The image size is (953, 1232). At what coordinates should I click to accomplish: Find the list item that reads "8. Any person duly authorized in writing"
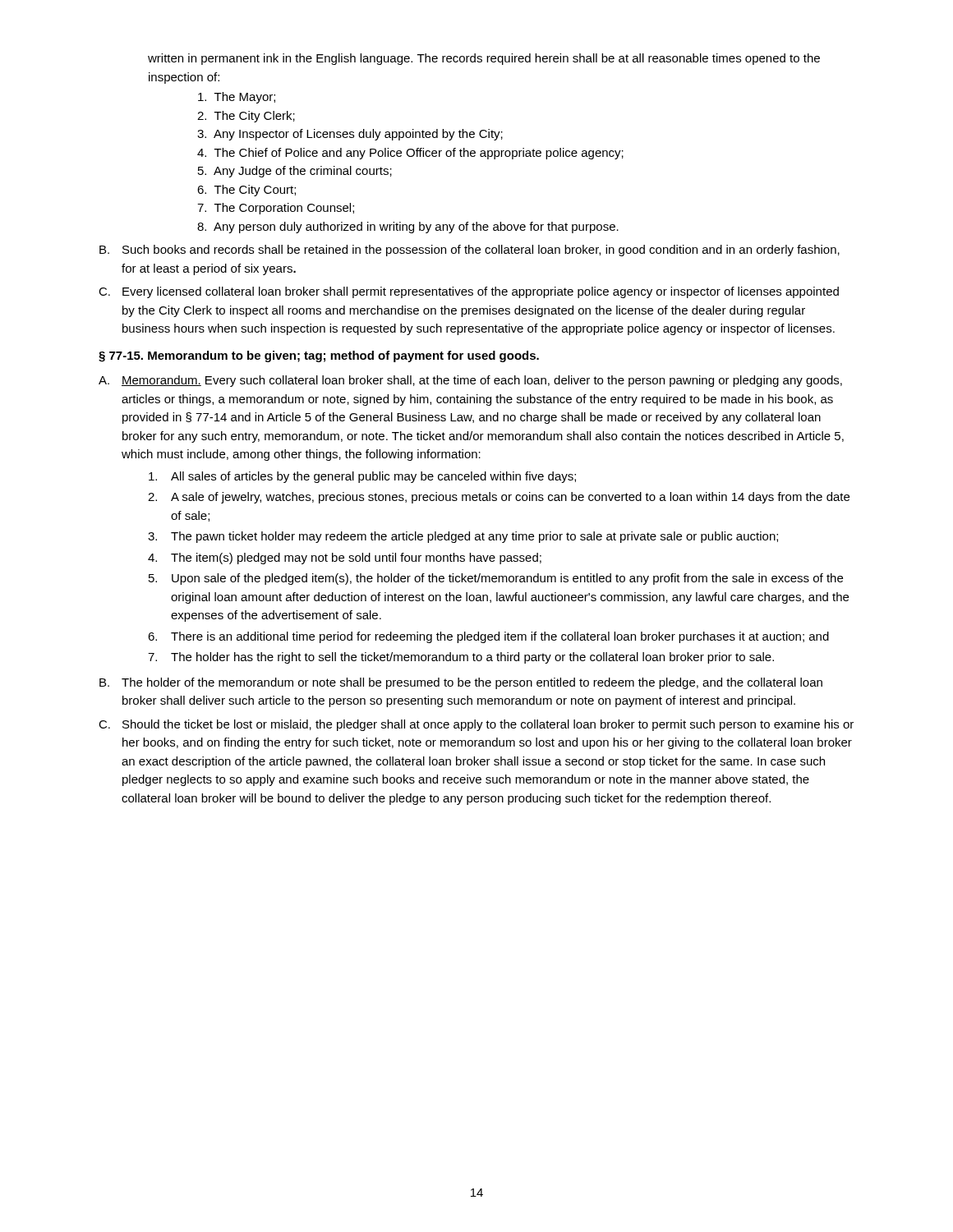(408, 226)
